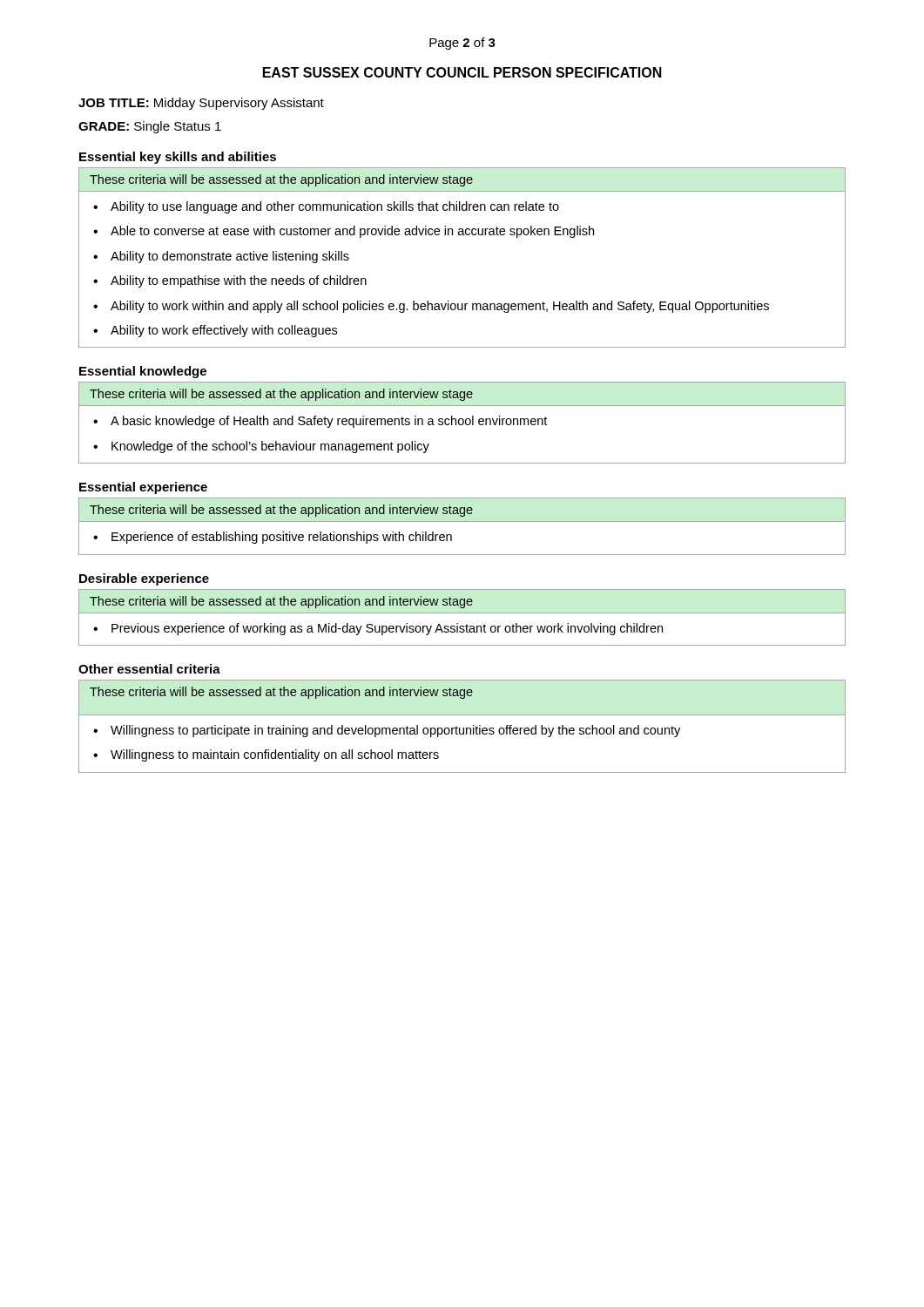Select the passage starting "Essential experience"
924x1307 pixels.
(x=143, y=487)
